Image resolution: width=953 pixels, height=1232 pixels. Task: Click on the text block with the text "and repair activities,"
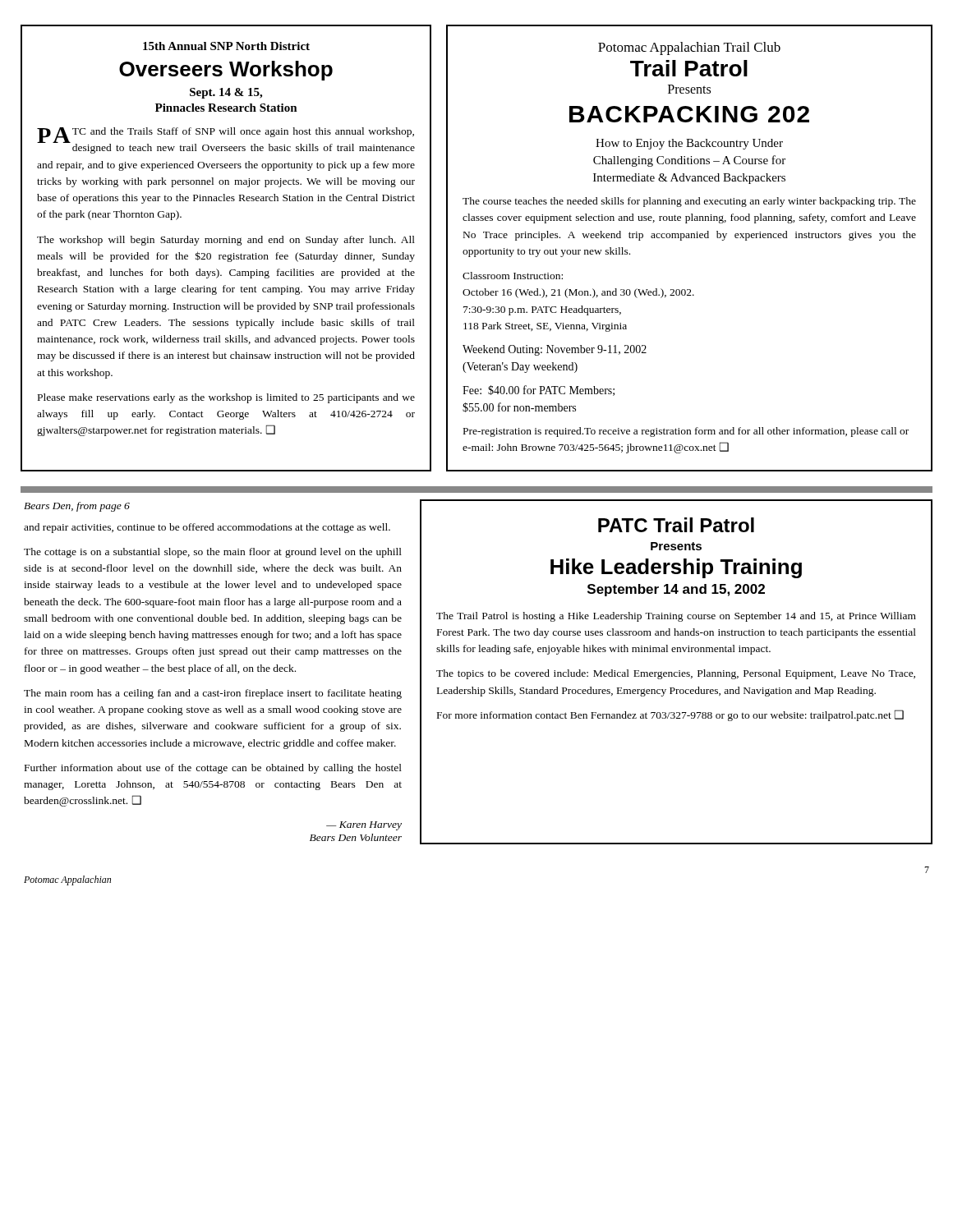coord(213,527)
